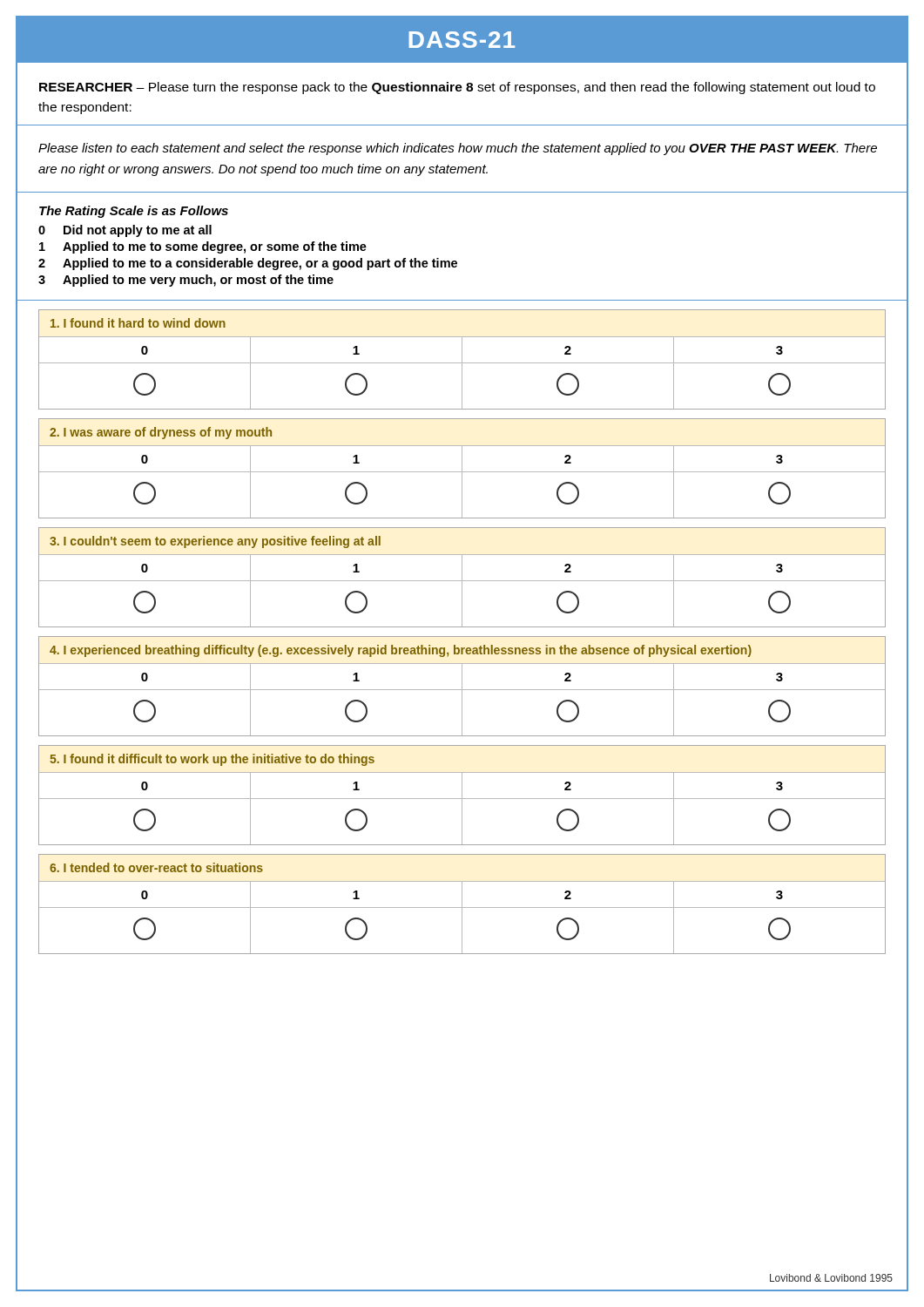Select the table that reads "I couldn't seem to experience"

tap(462, 577)
